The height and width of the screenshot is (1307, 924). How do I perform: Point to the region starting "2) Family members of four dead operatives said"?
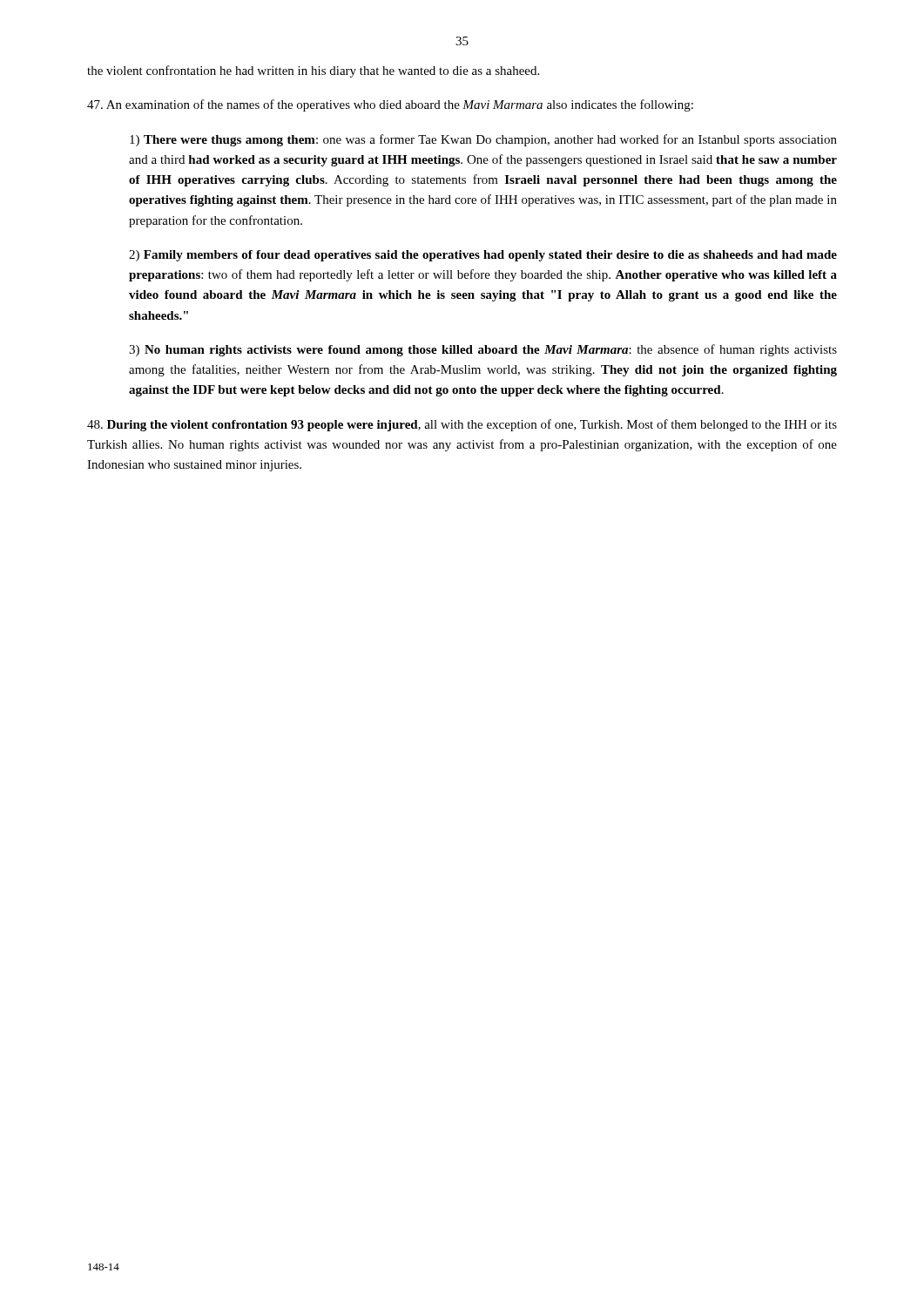483,285
